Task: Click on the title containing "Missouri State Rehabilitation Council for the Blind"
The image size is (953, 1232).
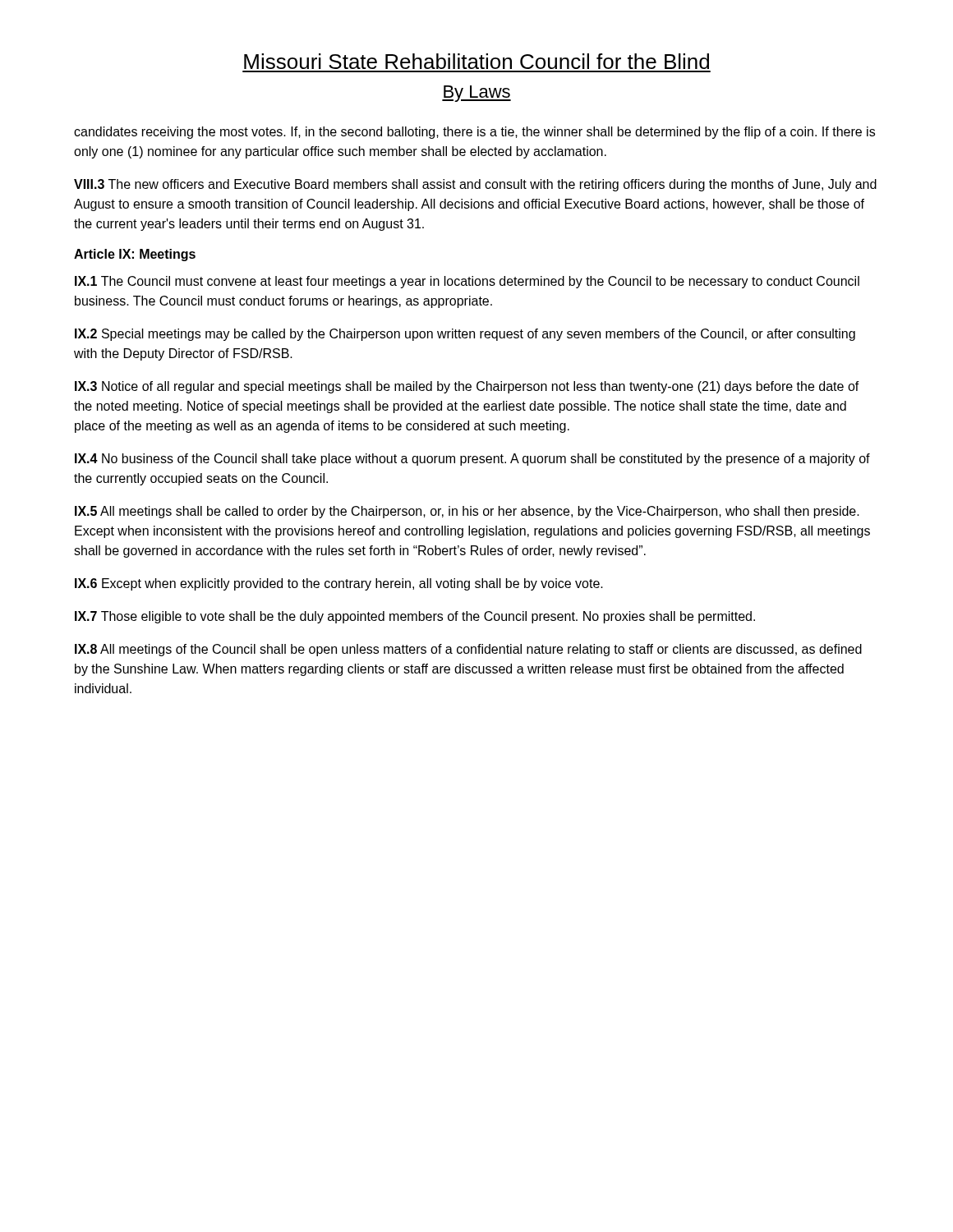Action: pos(476,62)
